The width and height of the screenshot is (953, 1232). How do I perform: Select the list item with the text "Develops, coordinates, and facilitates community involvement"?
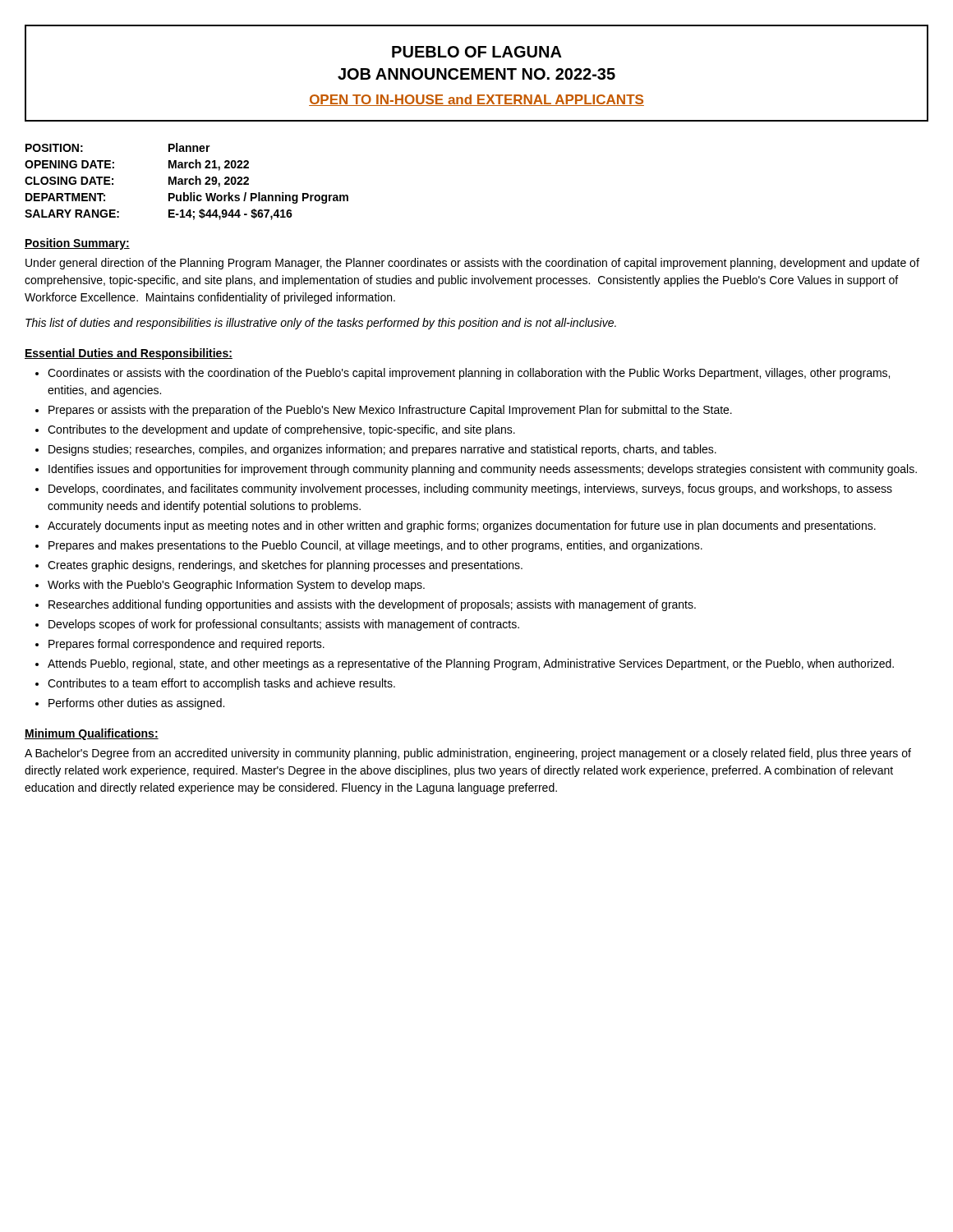pos(470,497)
